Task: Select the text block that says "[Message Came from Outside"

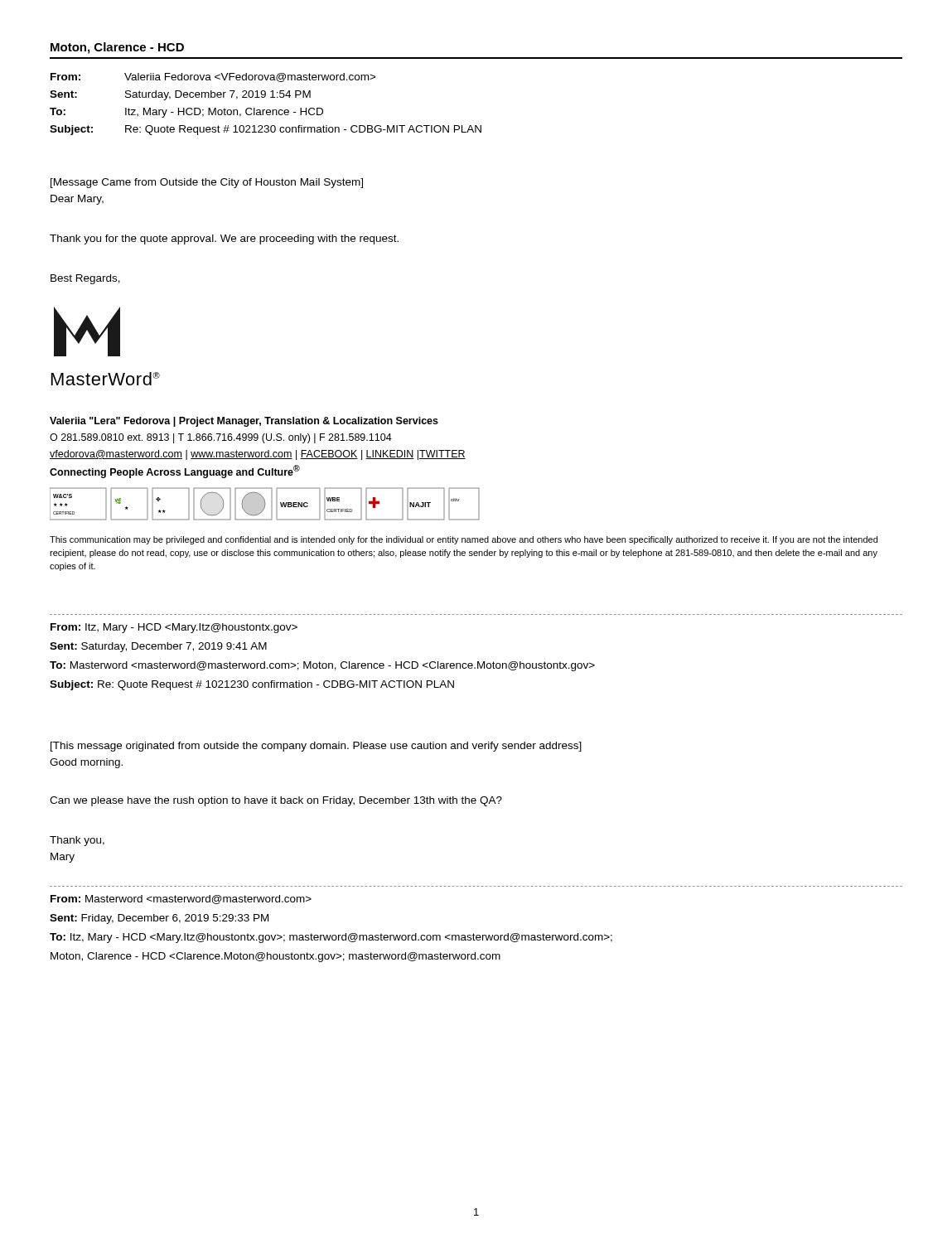Action: [207, 190]
